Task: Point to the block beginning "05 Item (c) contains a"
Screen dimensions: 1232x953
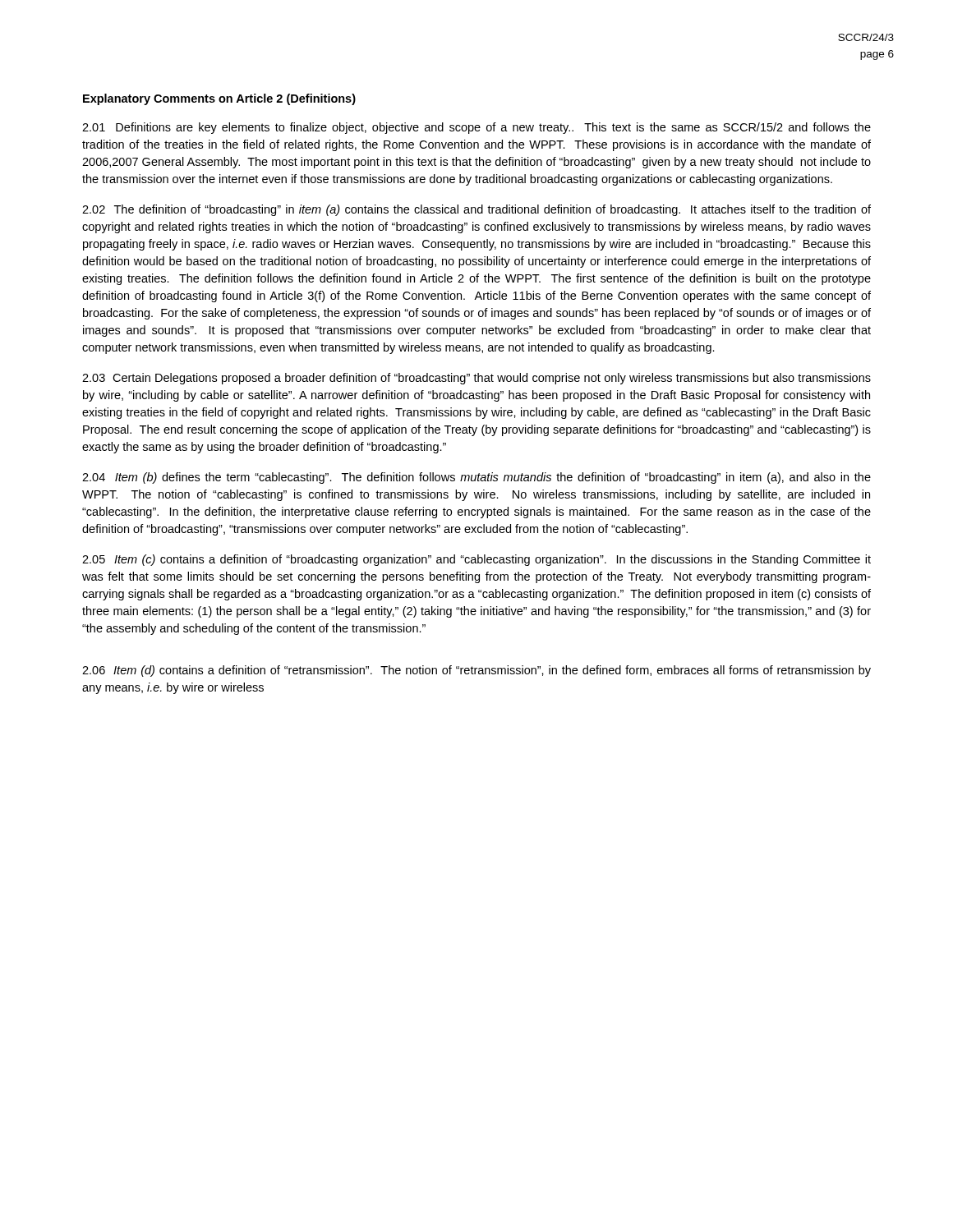Action: pos(476,594)
